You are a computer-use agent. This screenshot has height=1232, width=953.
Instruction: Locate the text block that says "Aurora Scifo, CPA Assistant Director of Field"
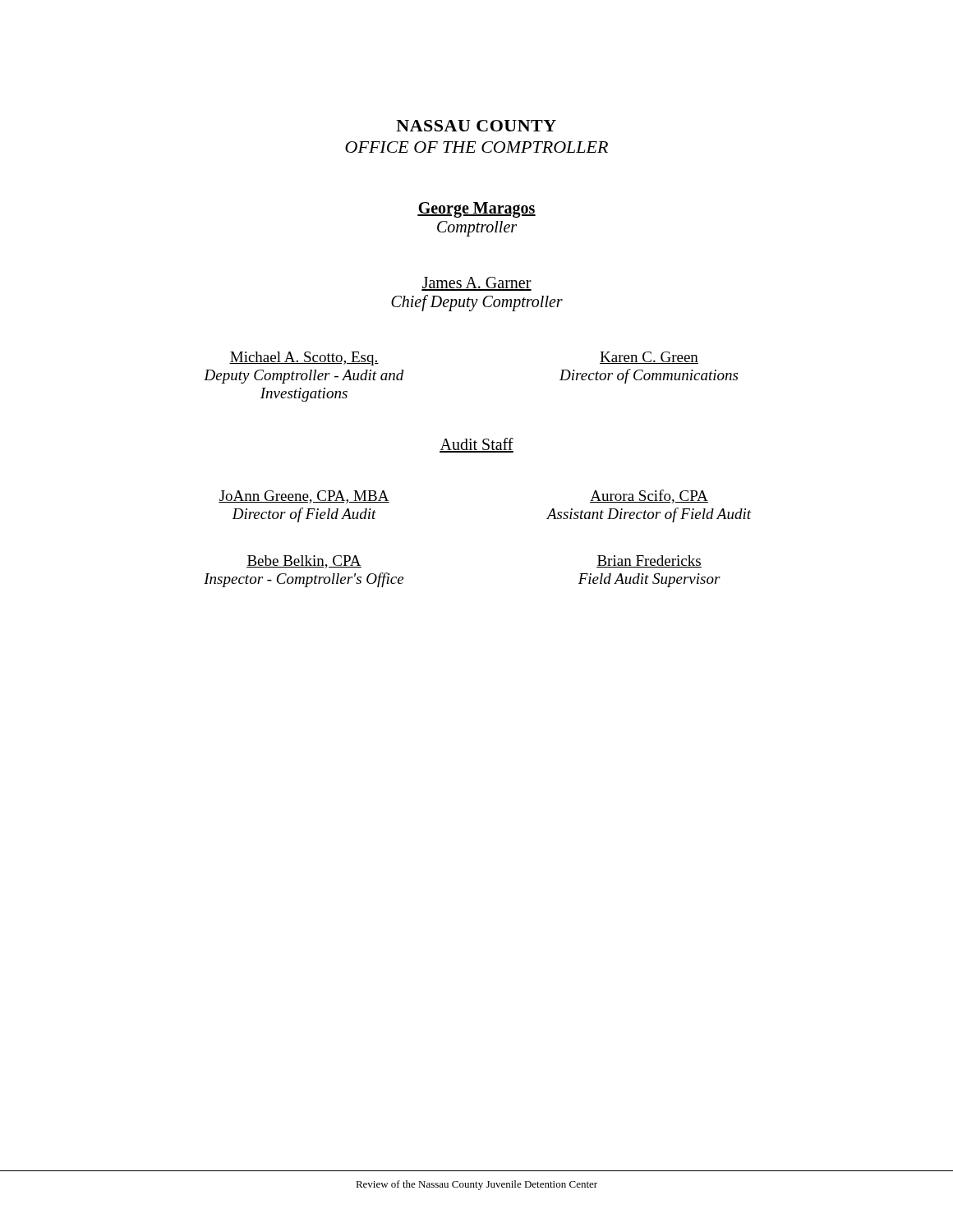tap(649, 505)
